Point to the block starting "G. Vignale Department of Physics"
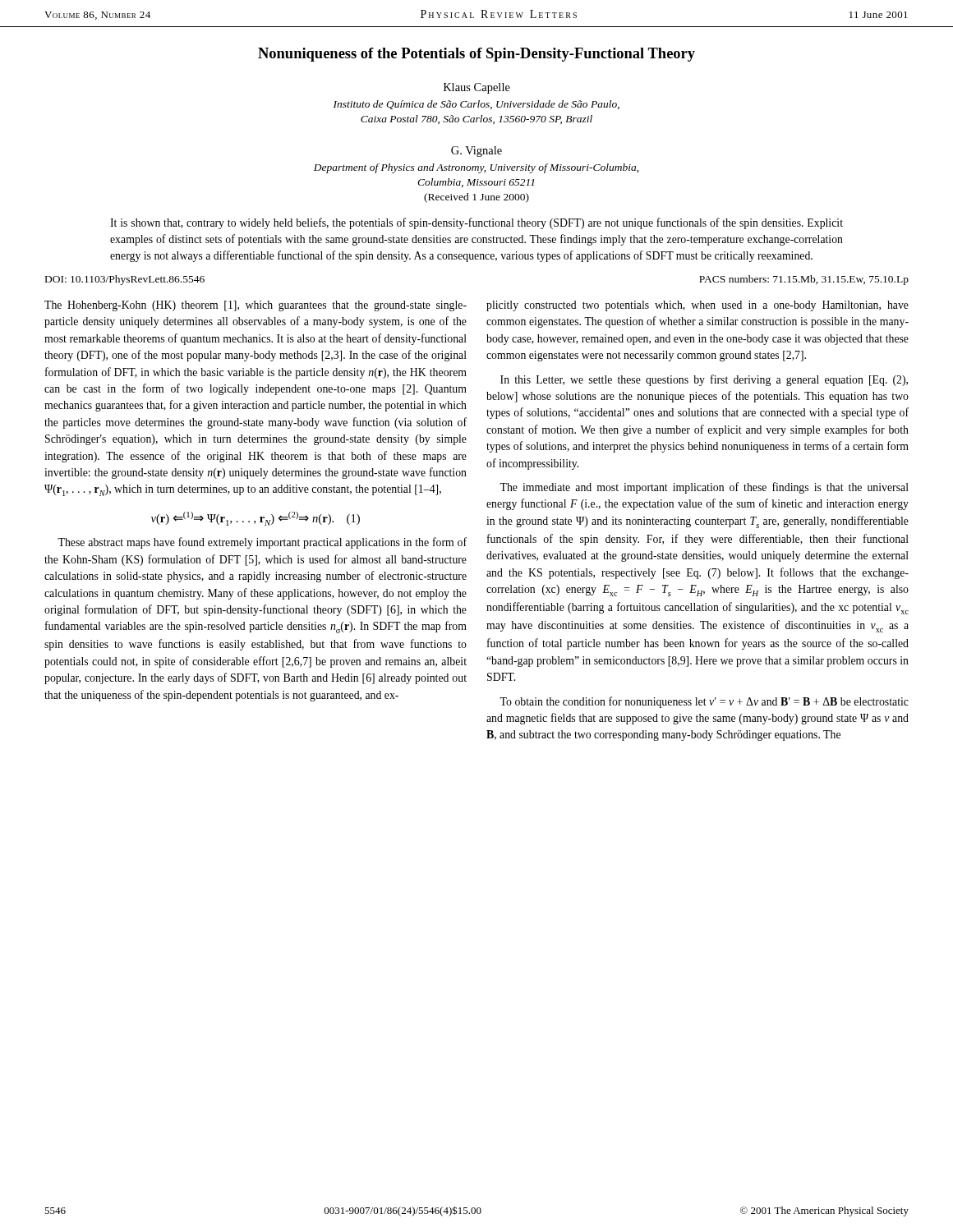Image resolution: width=953 pixels, height=1232 pixels. point(476,174)
